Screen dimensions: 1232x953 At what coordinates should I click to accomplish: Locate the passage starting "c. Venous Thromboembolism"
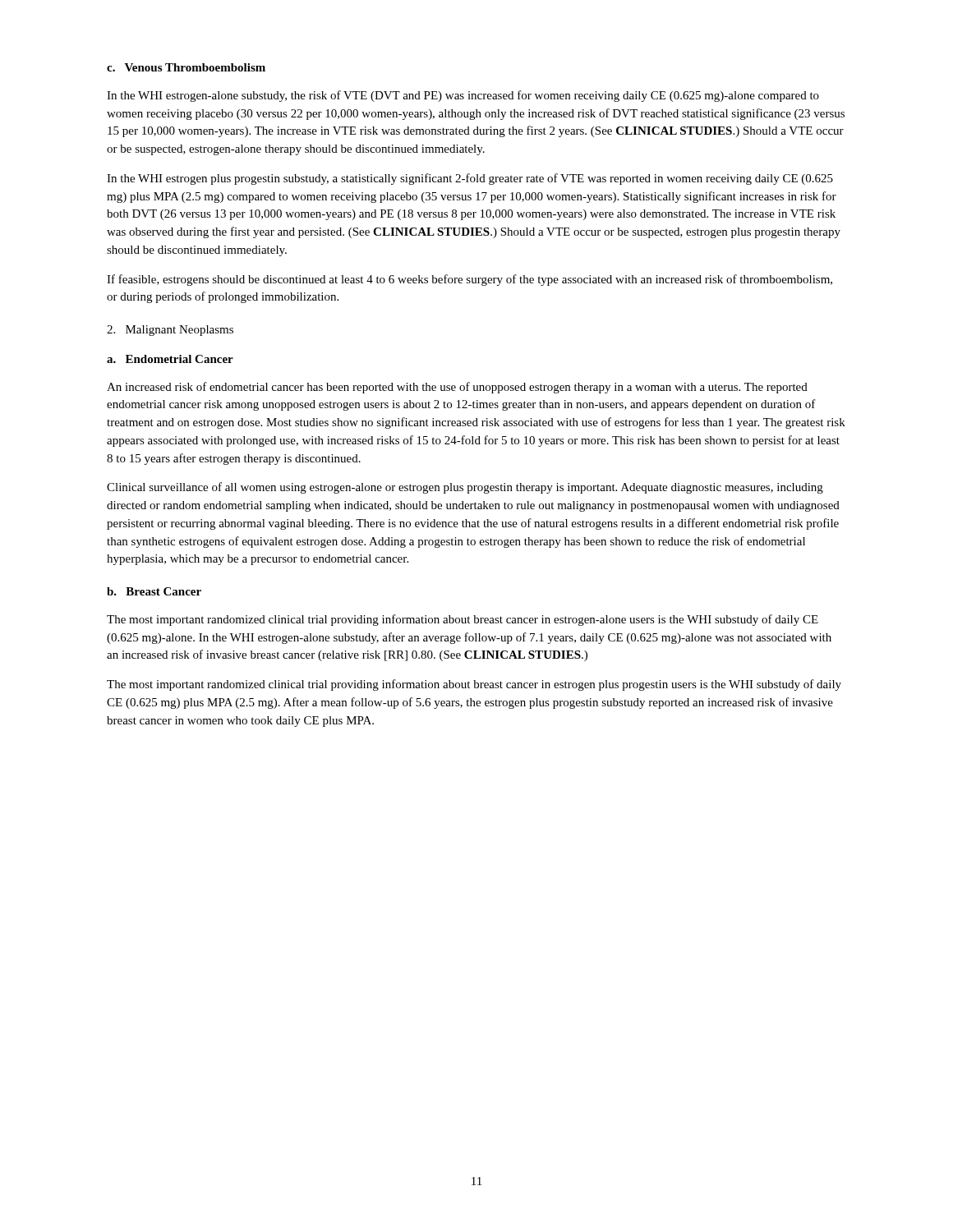186,67
